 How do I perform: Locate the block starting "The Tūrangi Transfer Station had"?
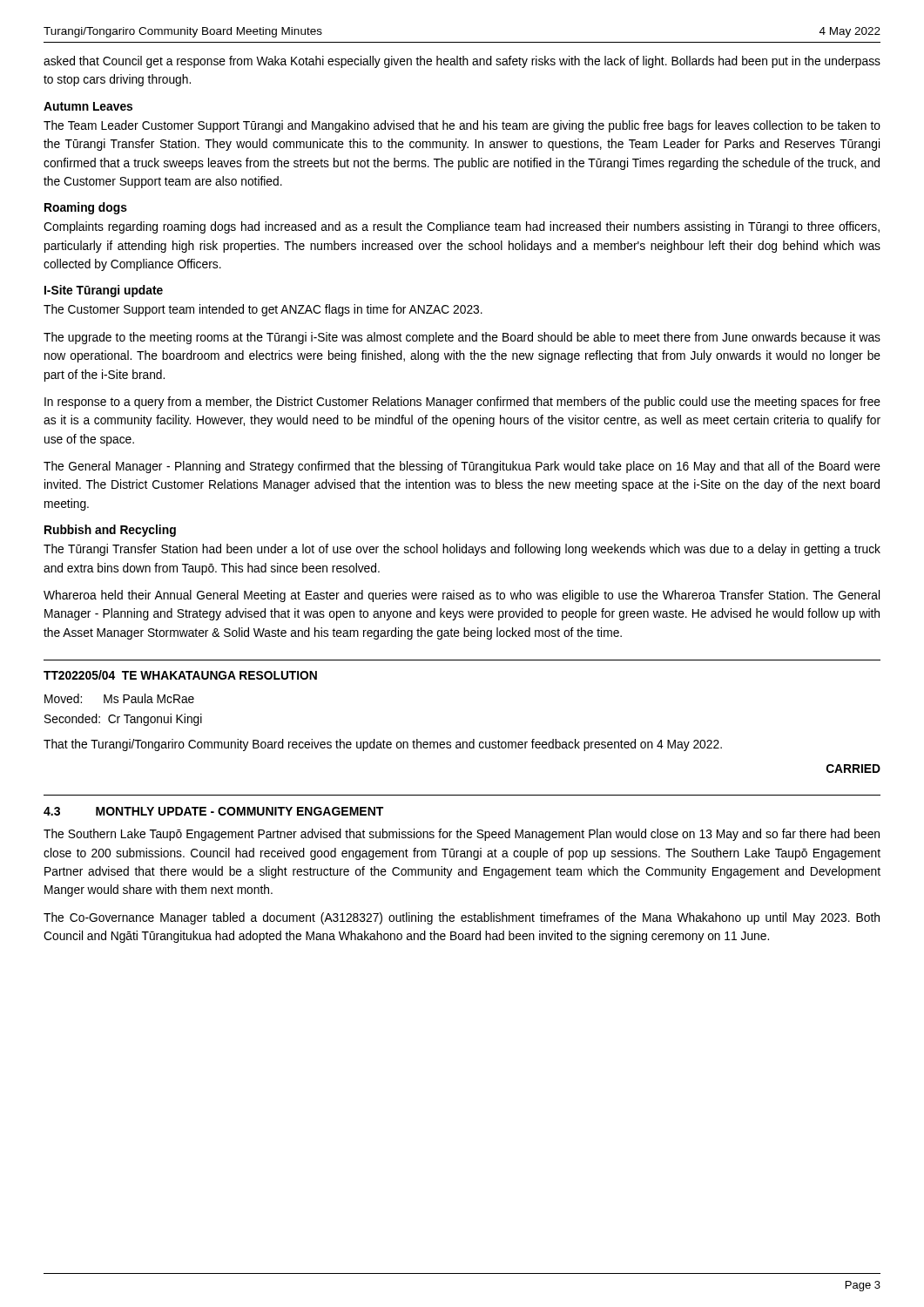tap(462, 559)
